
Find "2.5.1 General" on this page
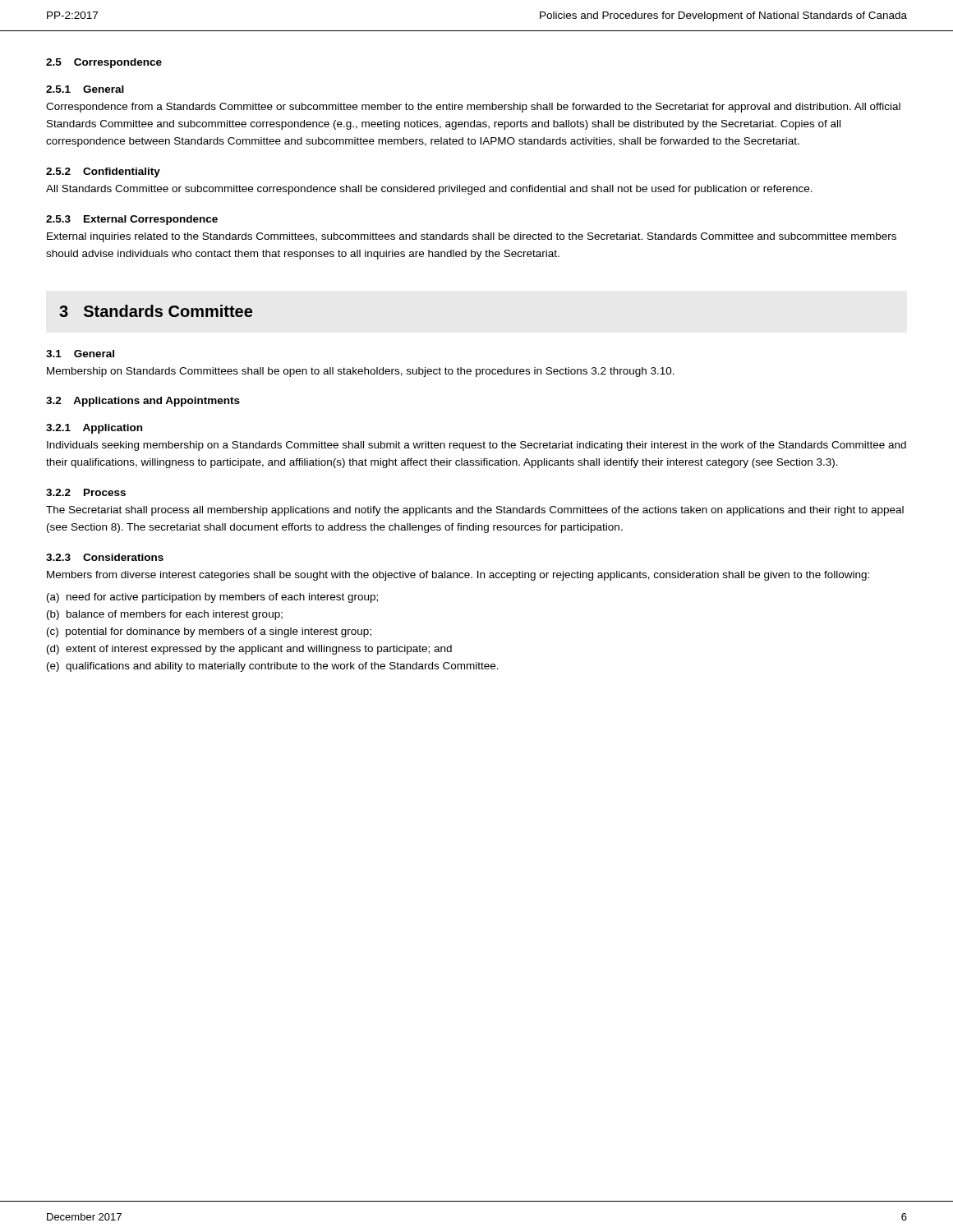point(85,89)
